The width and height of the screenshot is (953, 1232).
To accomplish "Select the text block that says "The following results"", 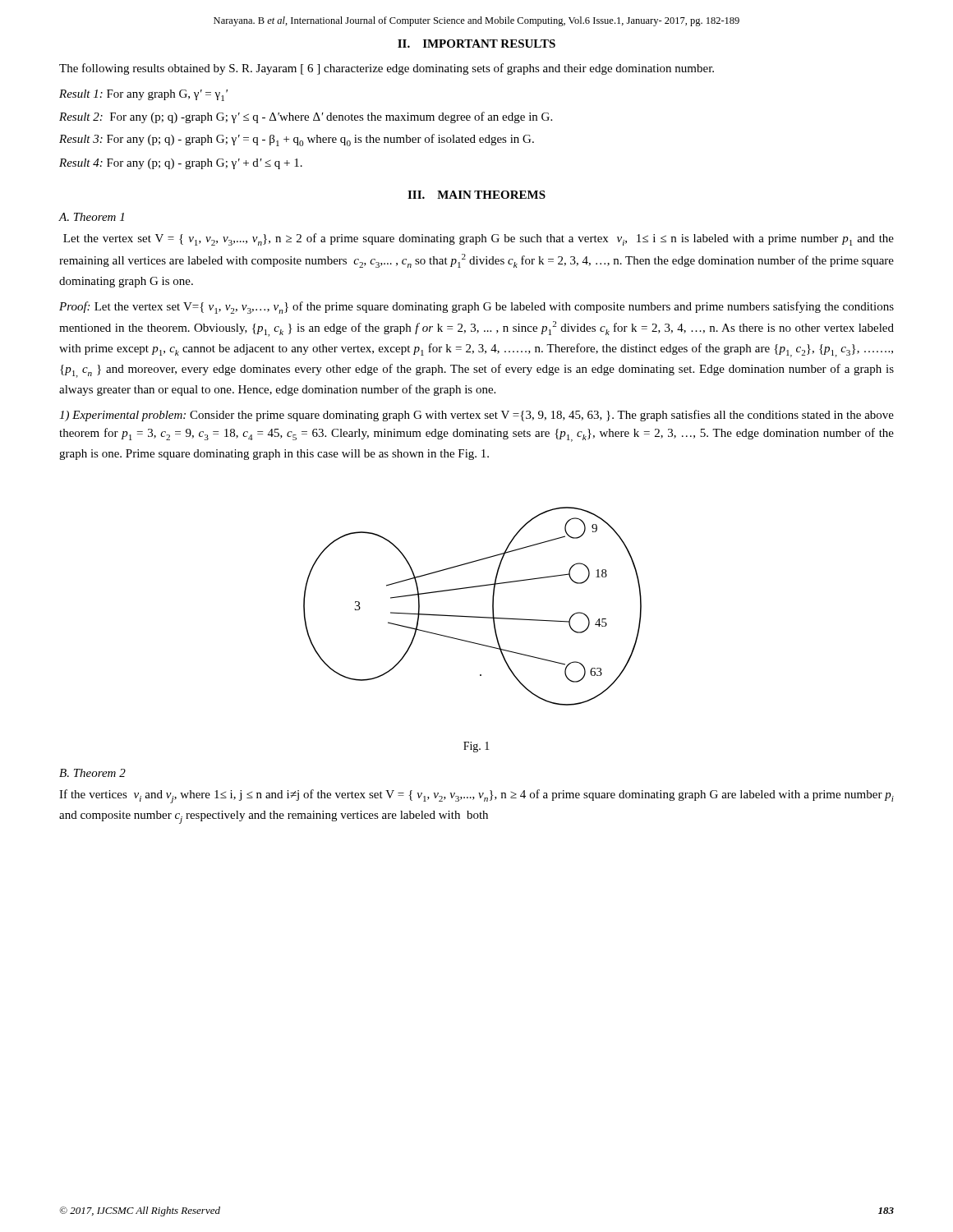I will pyautogui.click(x=387, y=68).
